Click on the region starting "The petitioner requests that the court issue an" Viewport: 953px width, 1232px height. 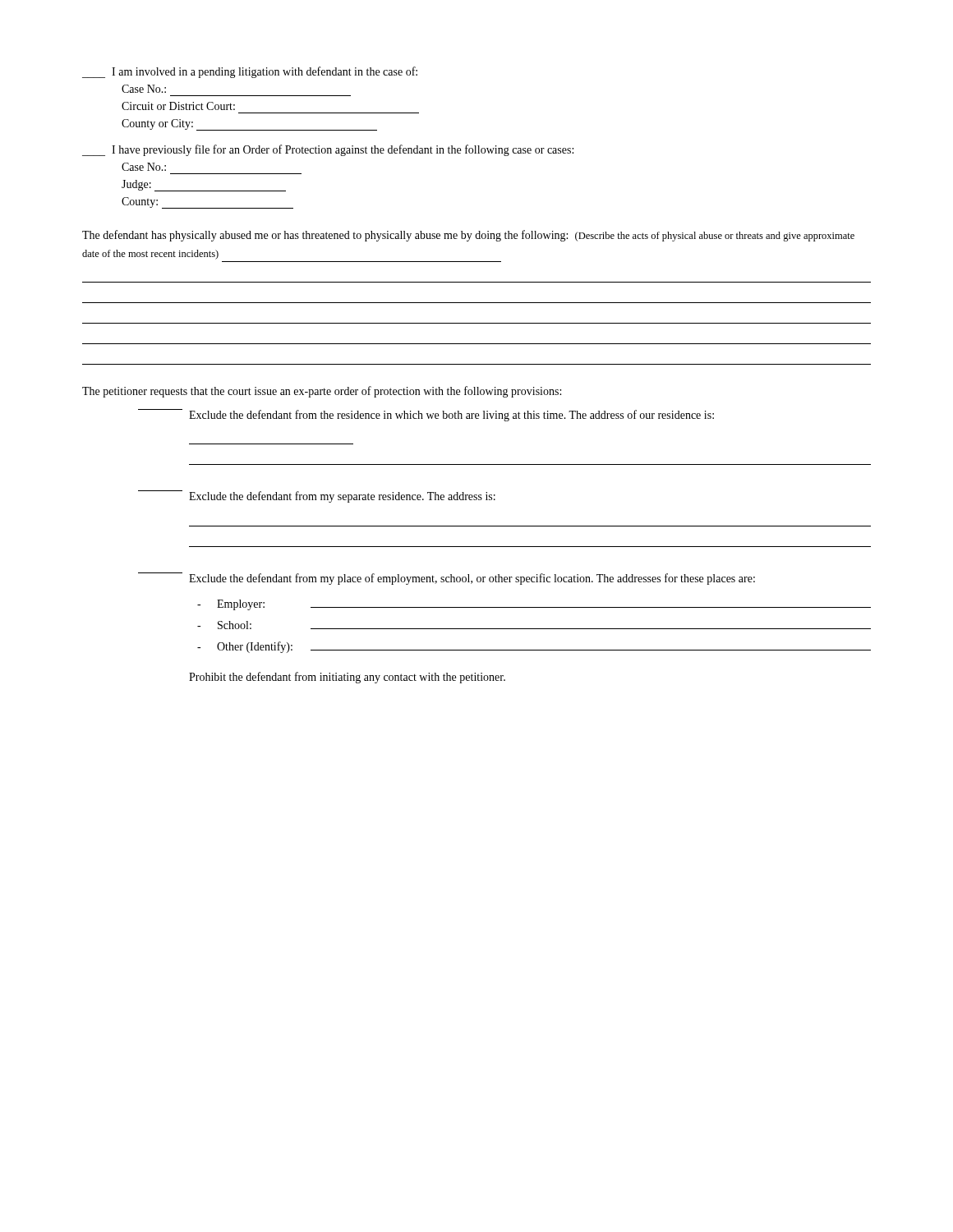(322, 391)
